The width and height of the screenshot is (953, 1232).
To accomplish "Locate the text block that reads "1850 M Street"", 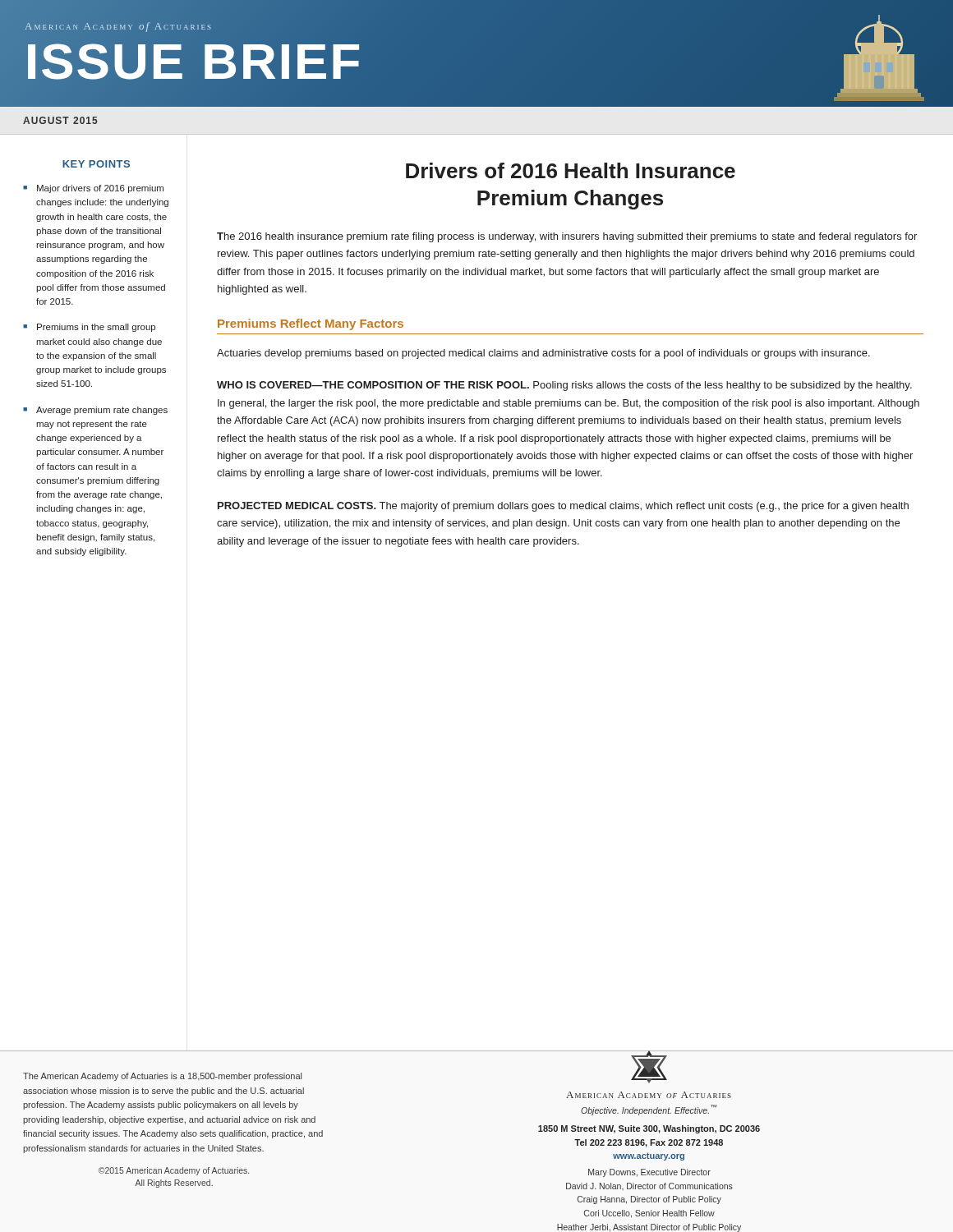I will pyautogui.click(x=649, y=1135).
